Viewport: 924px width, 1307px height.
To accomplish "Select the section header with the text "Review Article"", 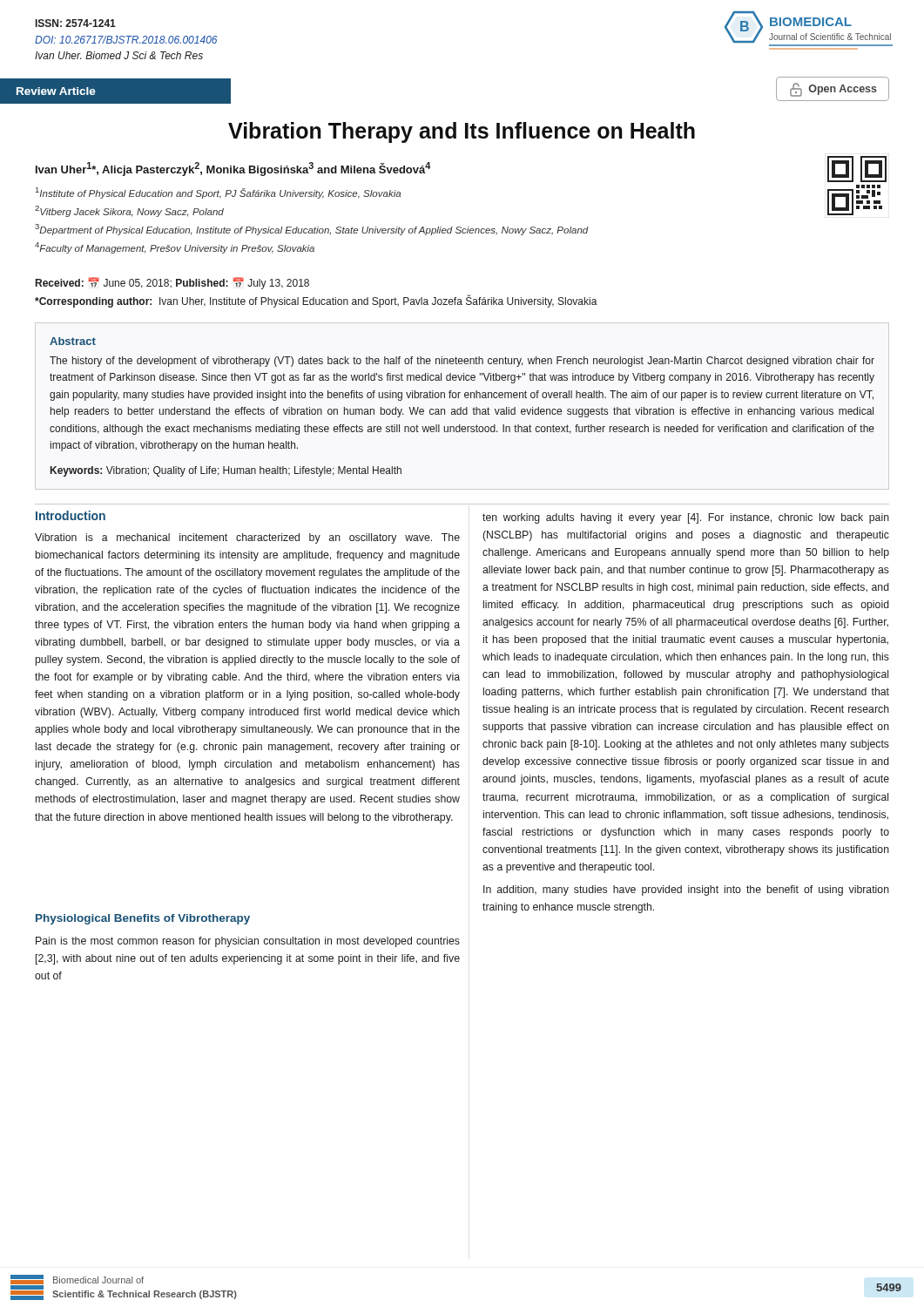I will (x=56, y=91).
